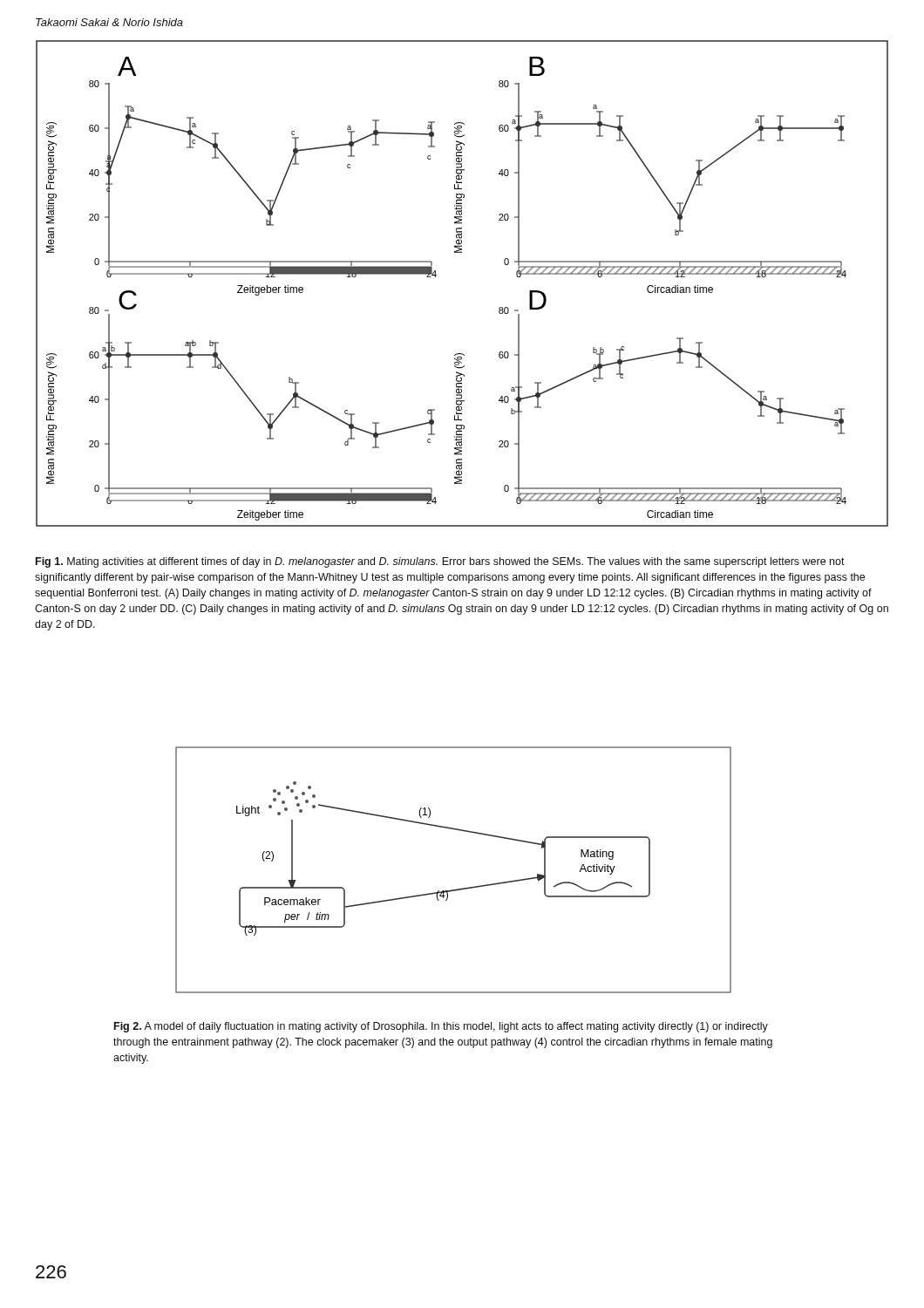Click on the flowchart
This screenshot has height=1308, width=924.
453,870
